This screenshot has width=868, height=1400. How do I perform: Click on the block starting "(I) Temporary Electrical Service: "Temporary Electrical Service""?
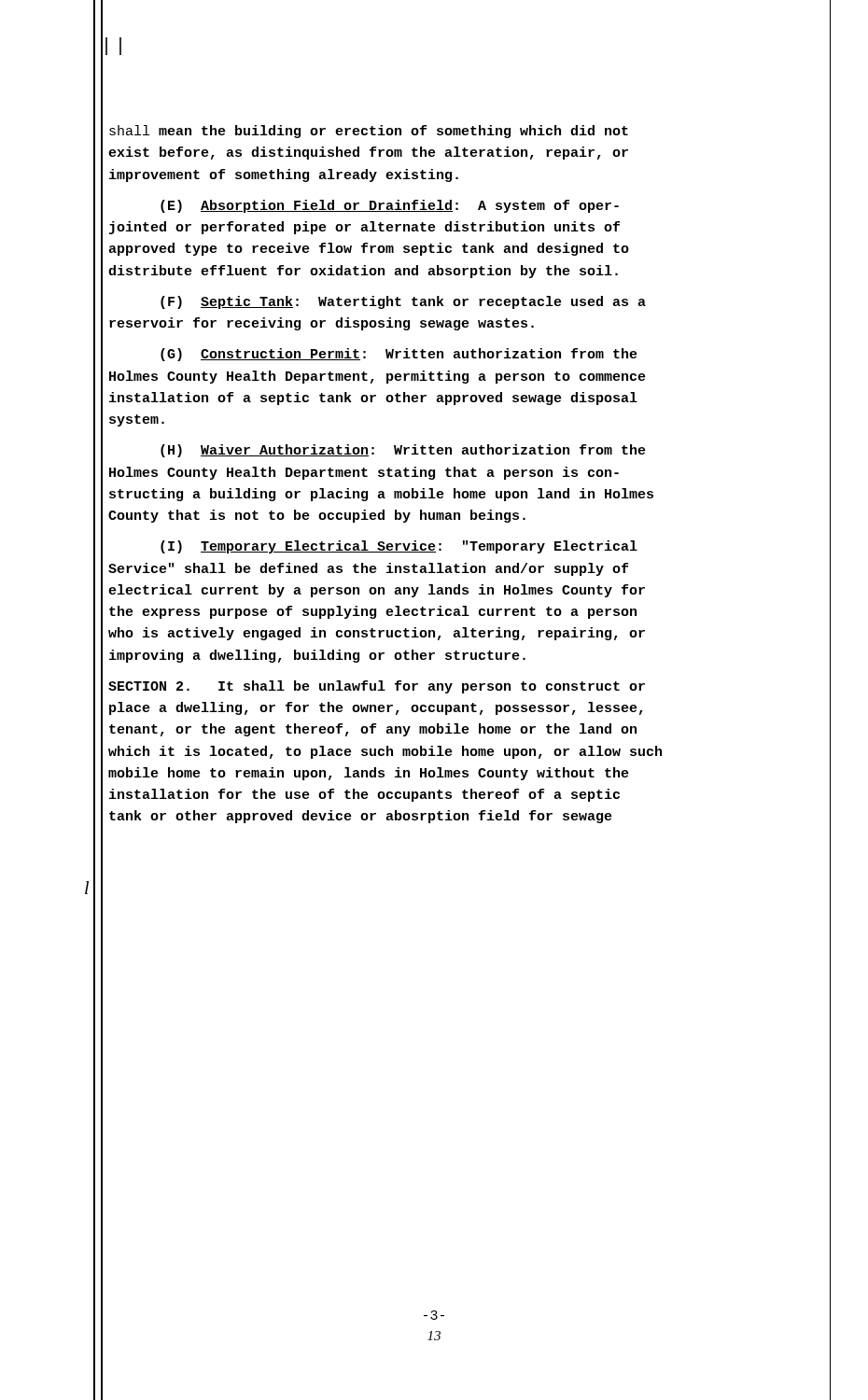click(x=377, y=602)
